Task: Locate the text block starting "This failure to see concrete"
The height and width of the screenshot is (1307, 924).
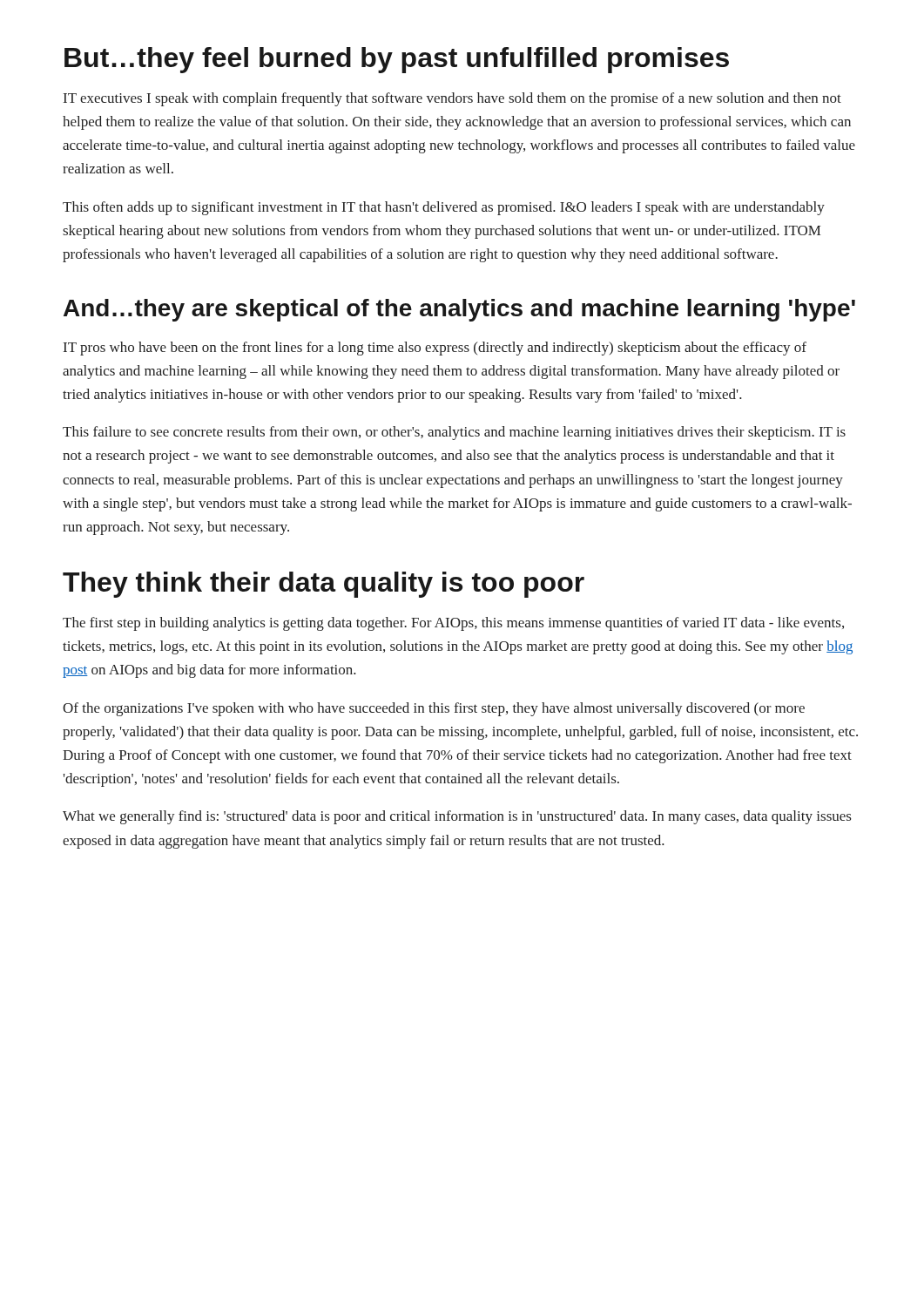Action: click(x=462, y=479)
